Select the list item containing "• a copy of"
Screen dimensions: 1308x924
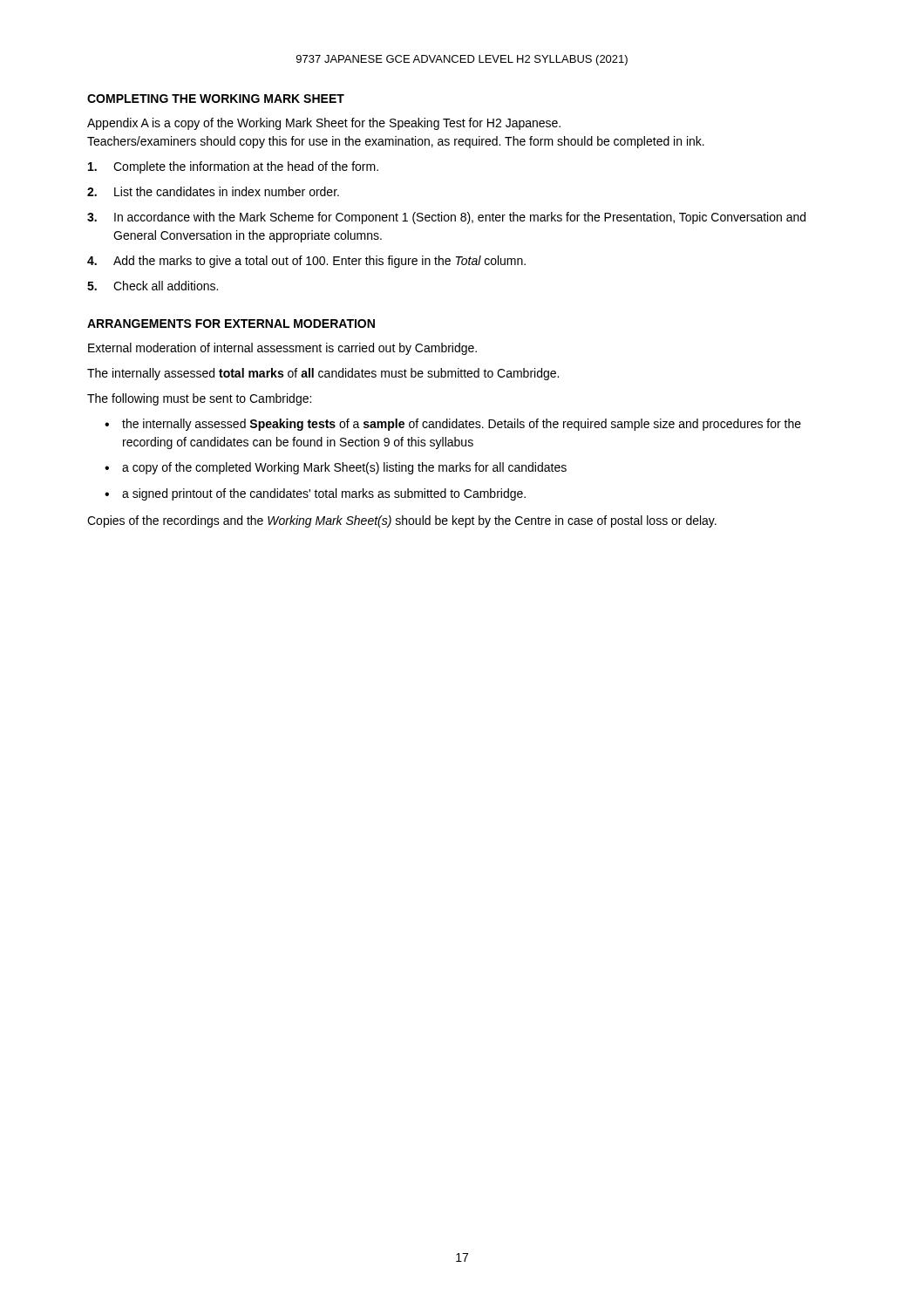[471, 468]
